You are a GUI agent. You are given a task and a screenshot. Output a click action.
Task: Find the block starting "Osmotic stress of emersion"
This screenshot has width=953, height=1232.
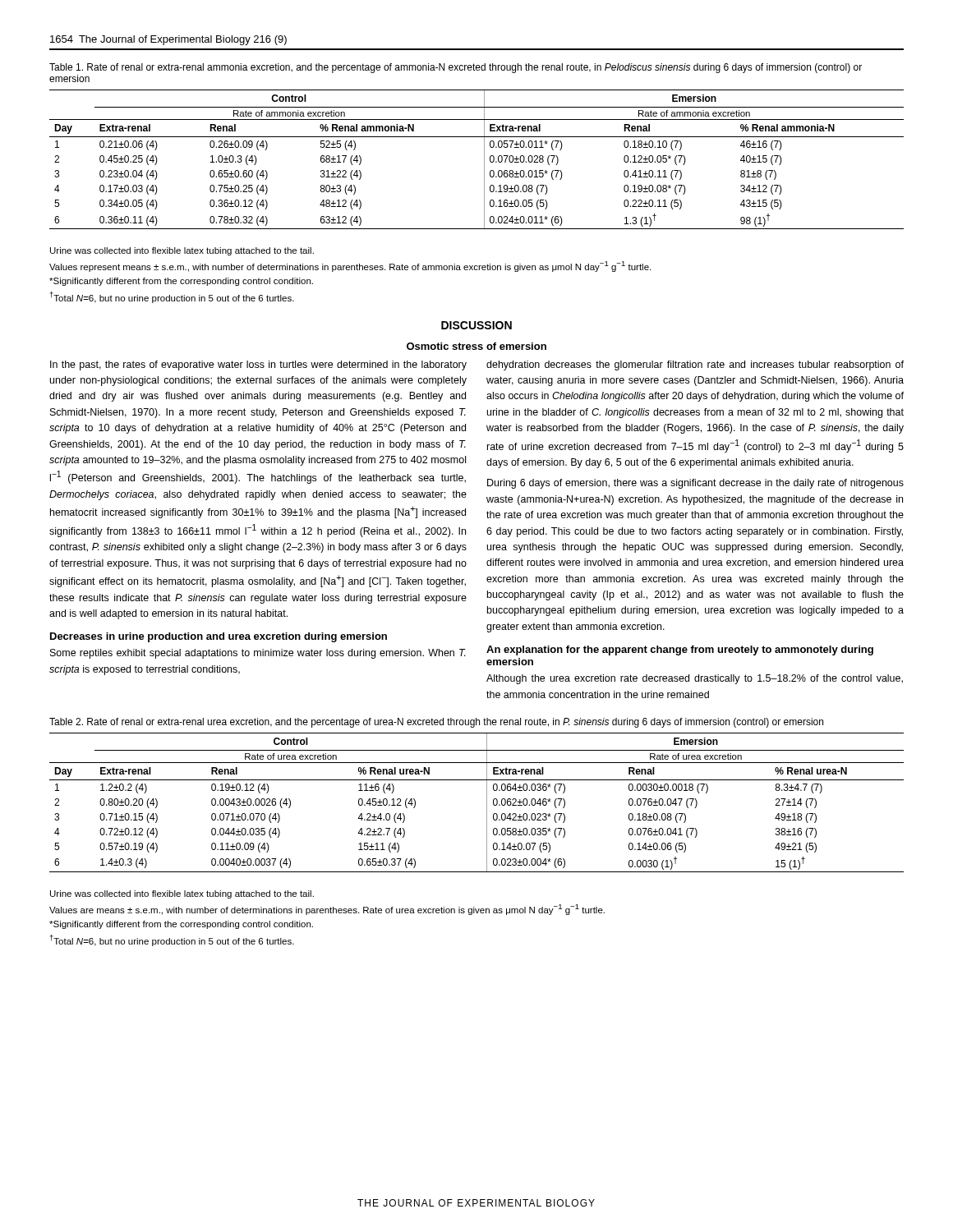(476, 346)
